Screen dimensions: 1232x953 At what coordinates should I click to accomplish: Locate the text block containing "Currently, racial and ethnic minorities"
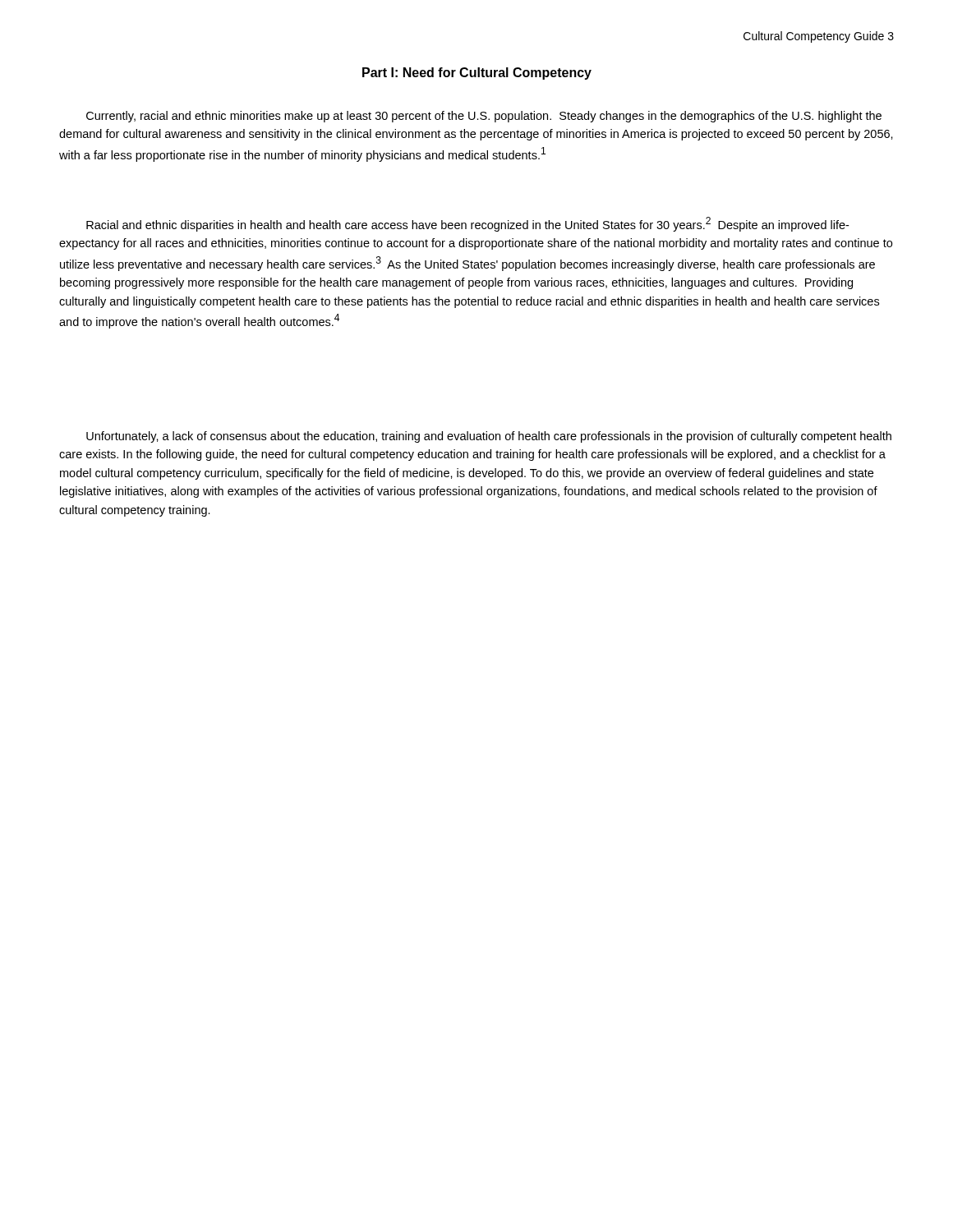click(476, 135)
